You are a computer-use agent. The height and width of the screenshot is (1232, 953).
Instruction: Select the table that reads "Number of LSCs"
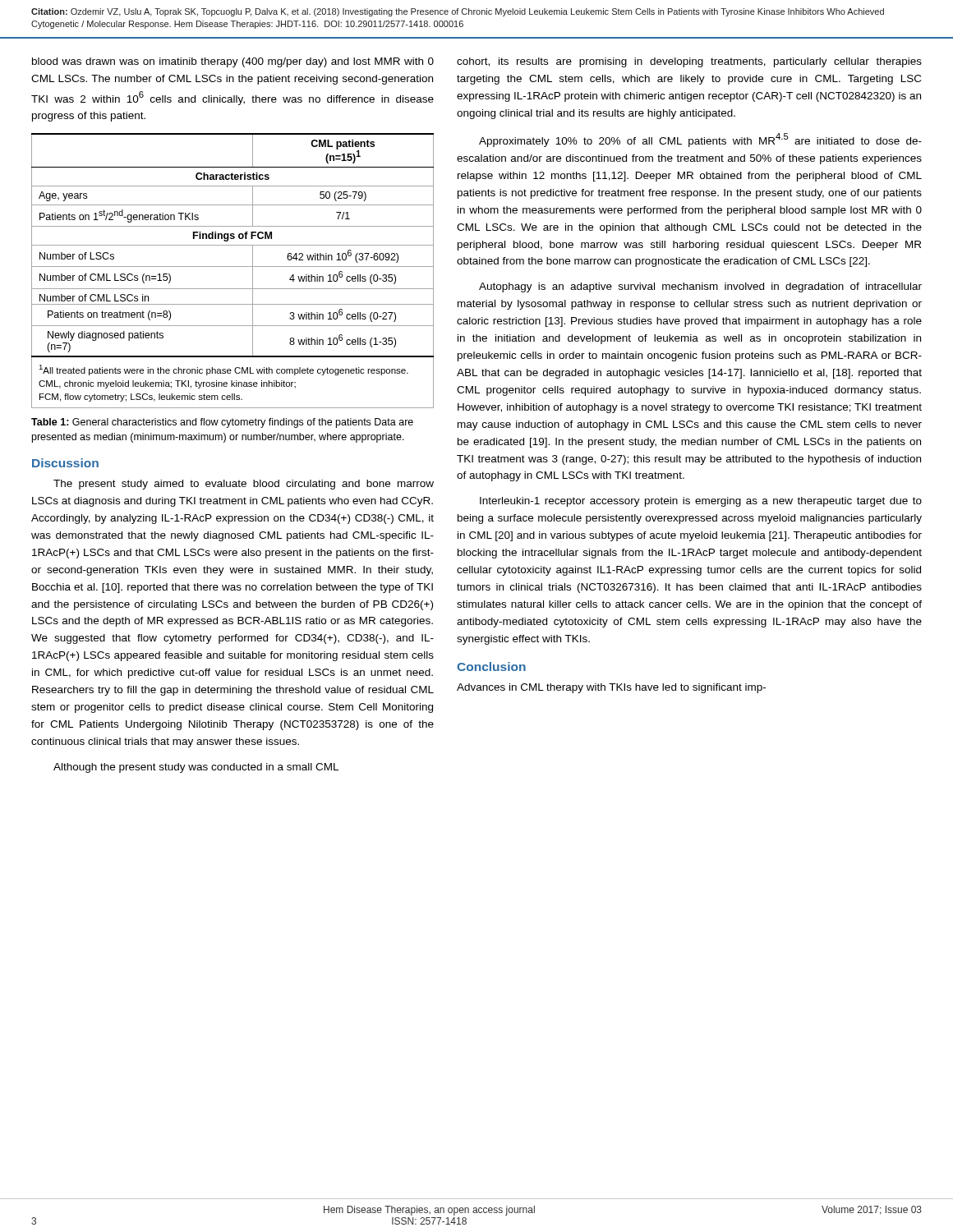click(x=233, y=271)
